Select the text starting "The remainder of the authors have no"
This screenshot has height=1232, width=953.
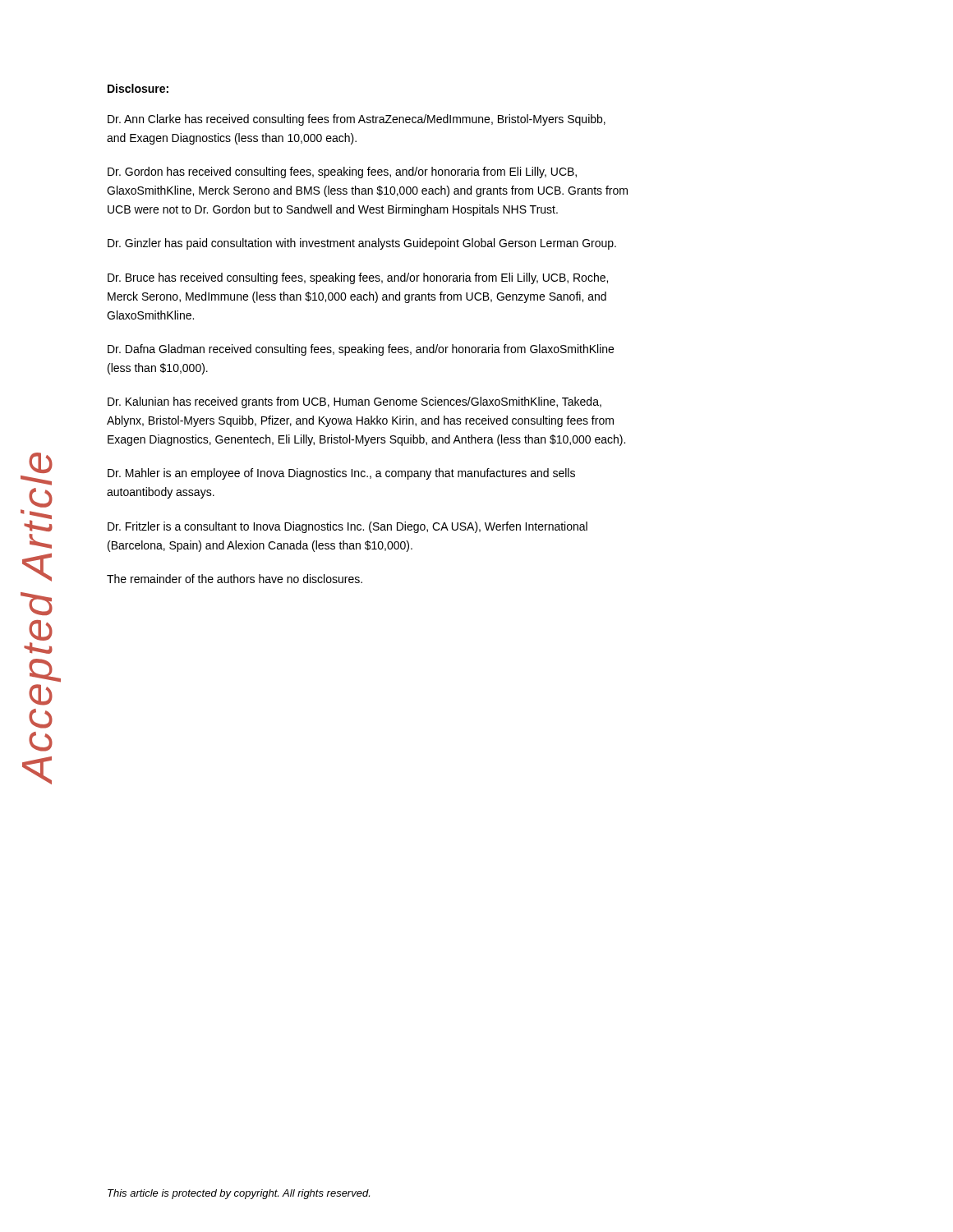click(235, 579)
